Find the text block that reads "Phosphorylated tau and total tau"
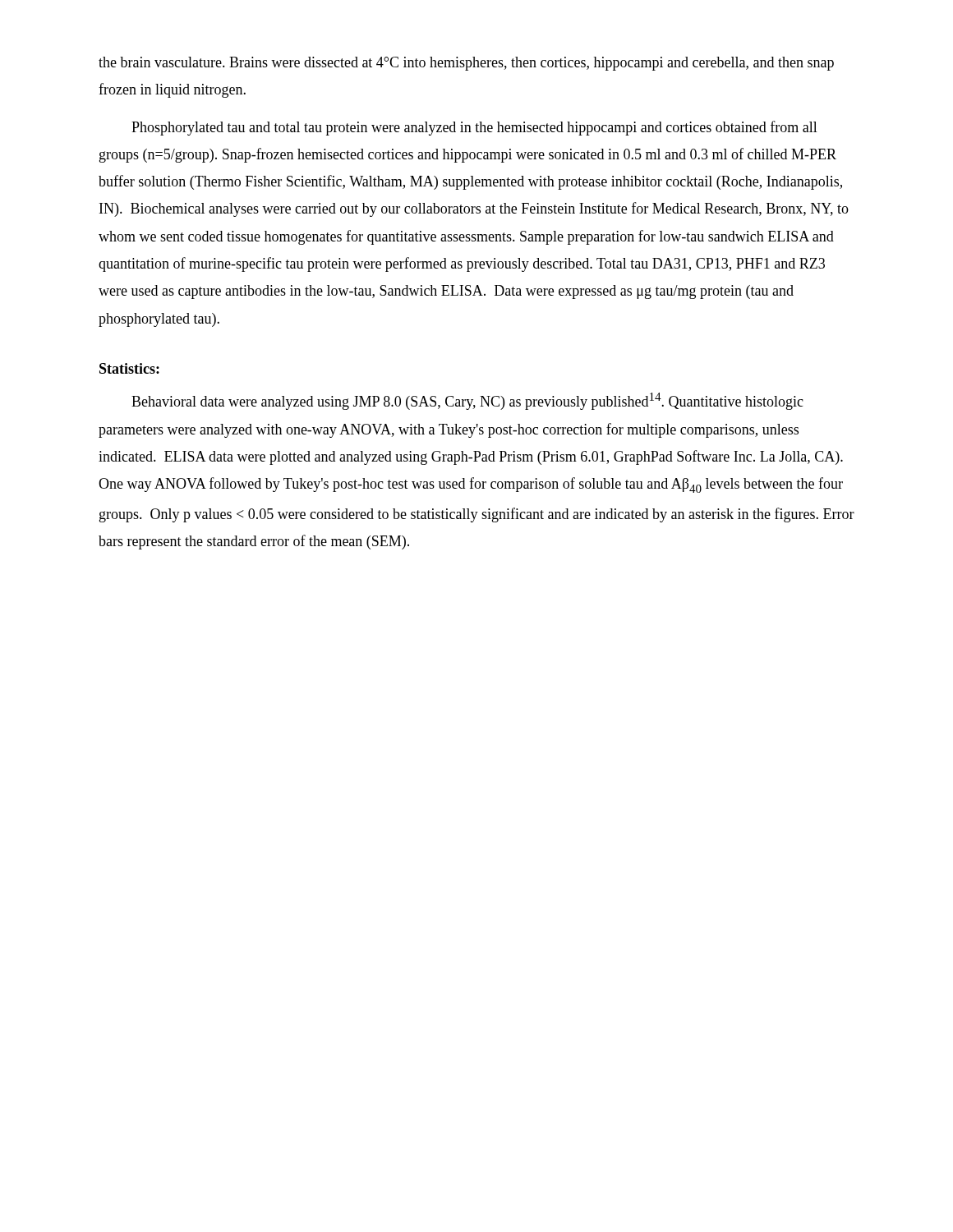Screen dimensions: 1232x953 click(474, 223)
